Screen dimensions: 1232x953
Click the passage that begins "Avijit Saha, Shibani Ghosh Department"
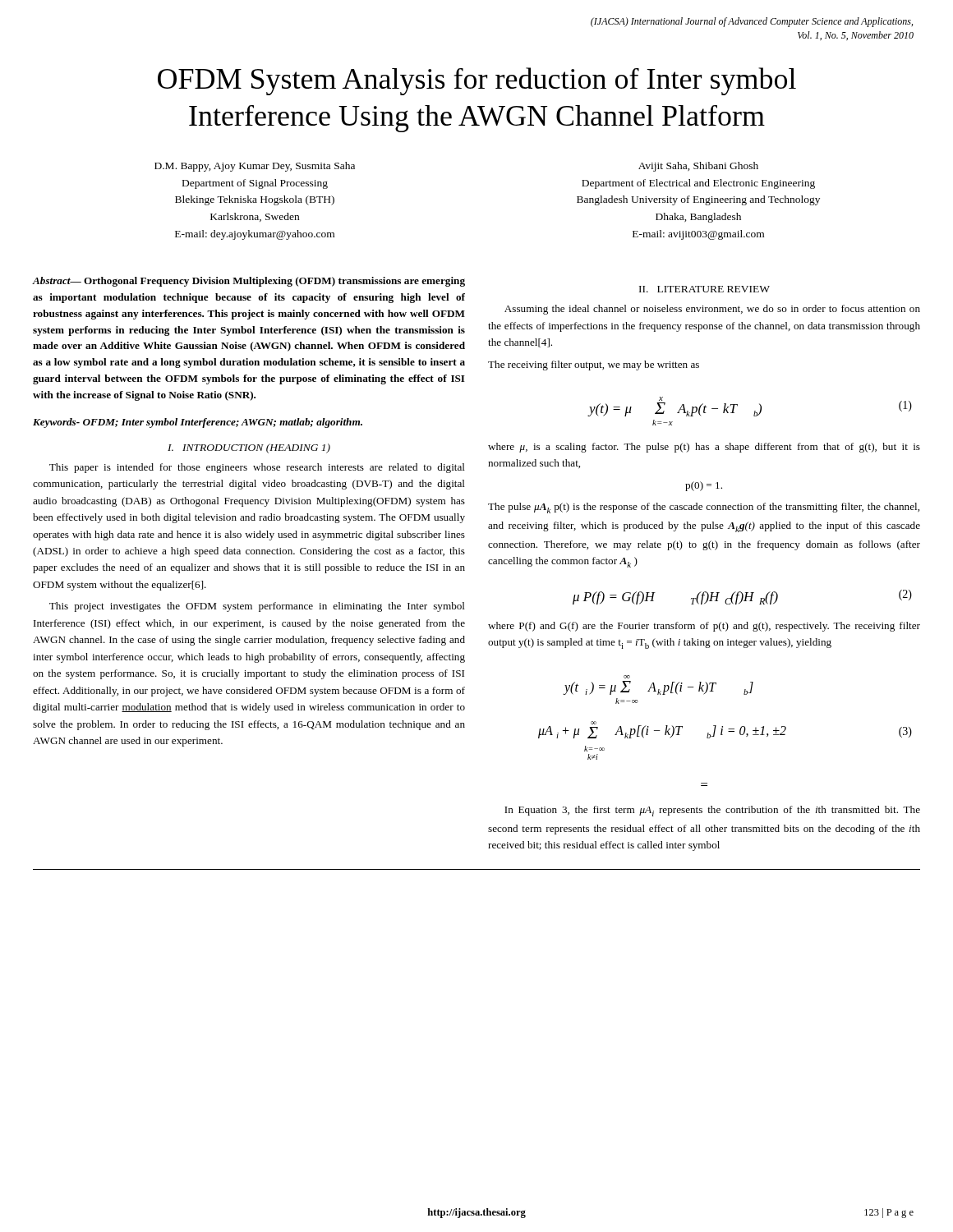698,200
